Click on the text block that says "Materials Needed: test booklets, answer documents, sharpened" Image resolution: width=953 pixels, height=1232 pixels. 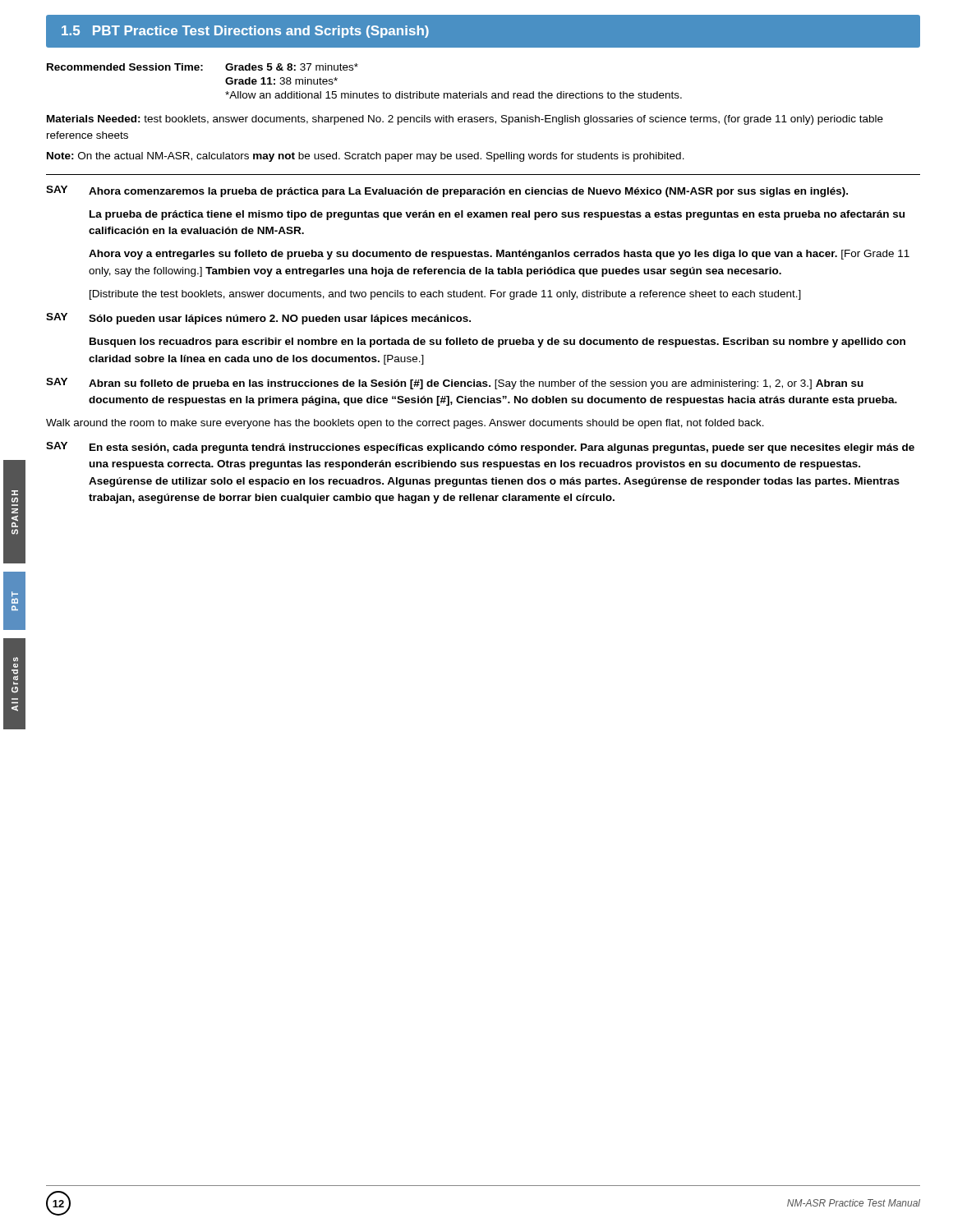465,127
